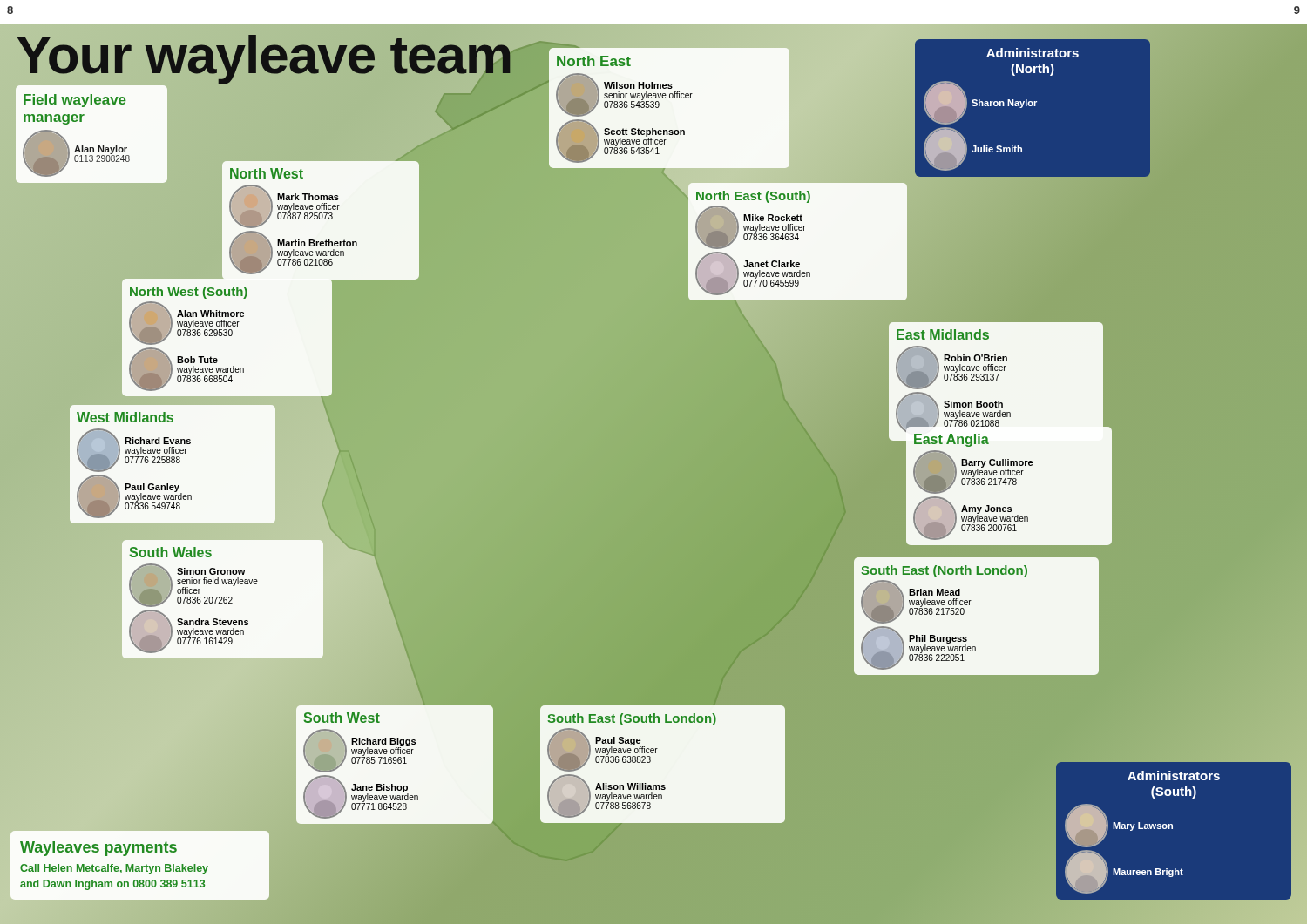Locate the section header containing "North West (South) Alan Whitmore wayleave officer 07836"
This screenshot has width=1307, height=924.
pyautogui.click(x=227, y=337)
